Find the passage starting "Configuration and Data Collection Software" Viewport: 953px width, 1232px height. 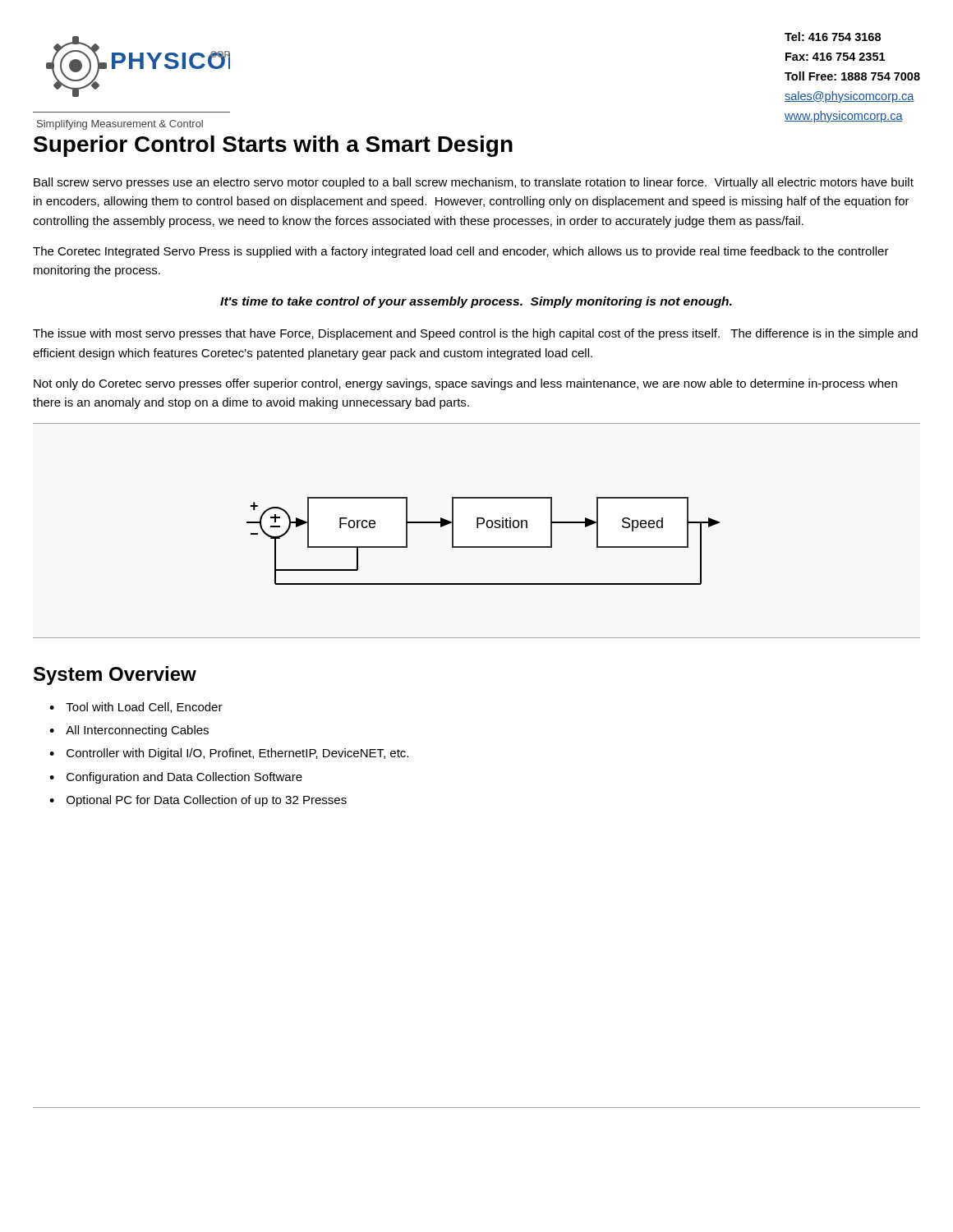pos(184,776)
